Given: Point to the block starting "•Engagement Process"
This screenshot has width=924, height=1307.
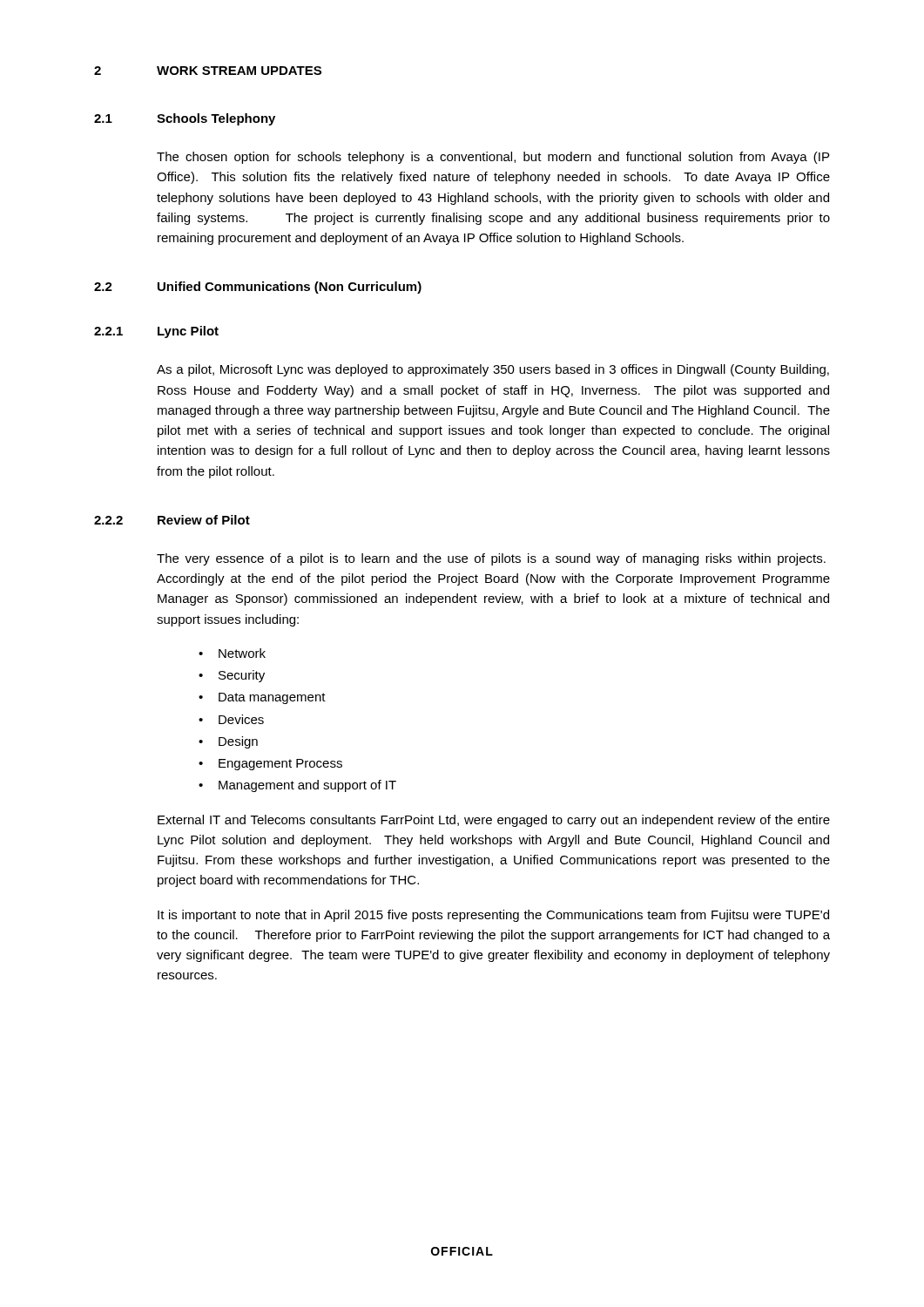Looking at the screenshot, I should coord(271,763).
